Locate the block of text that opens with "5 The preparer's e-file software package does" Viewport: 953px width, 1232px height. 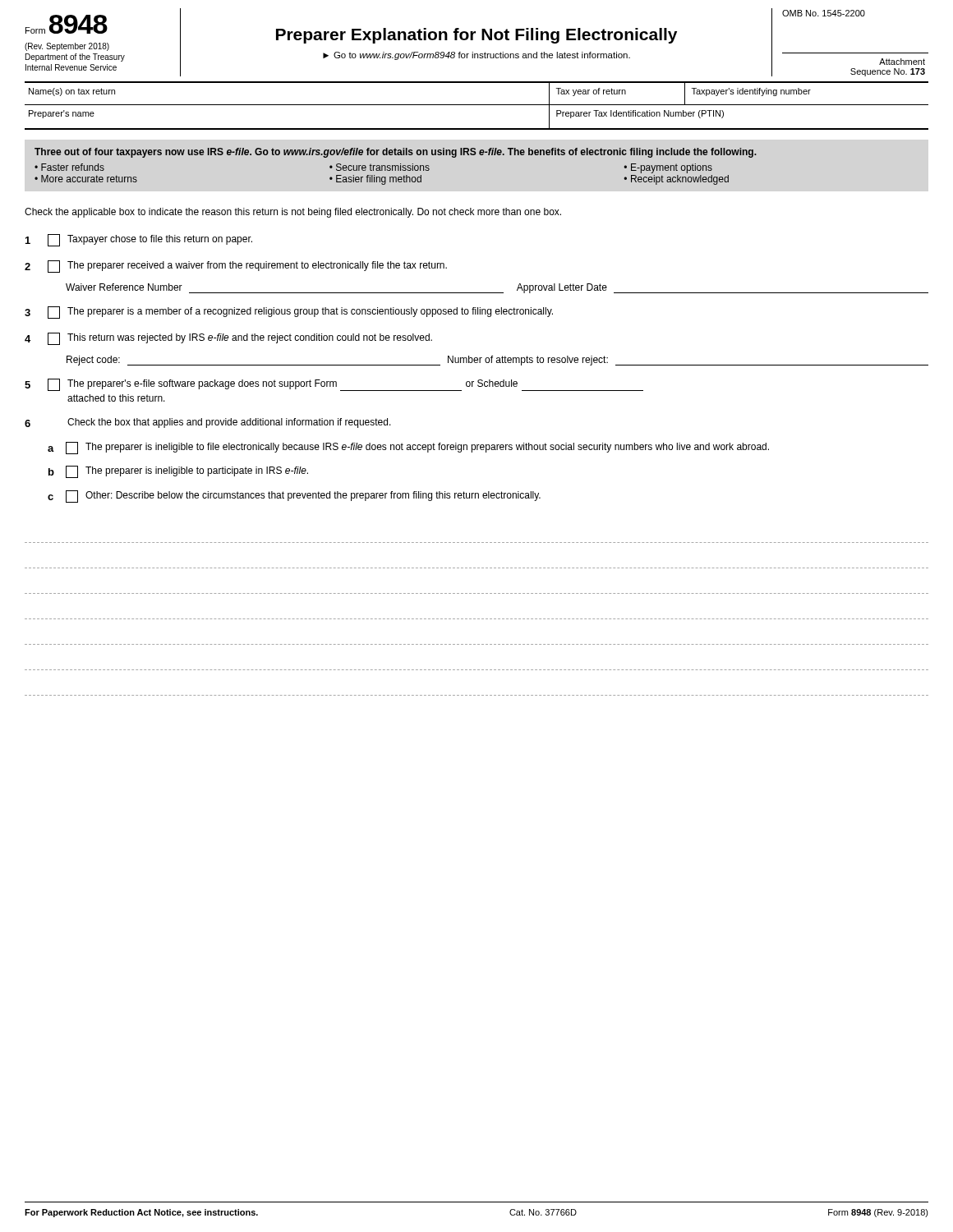tap(476, 391)
